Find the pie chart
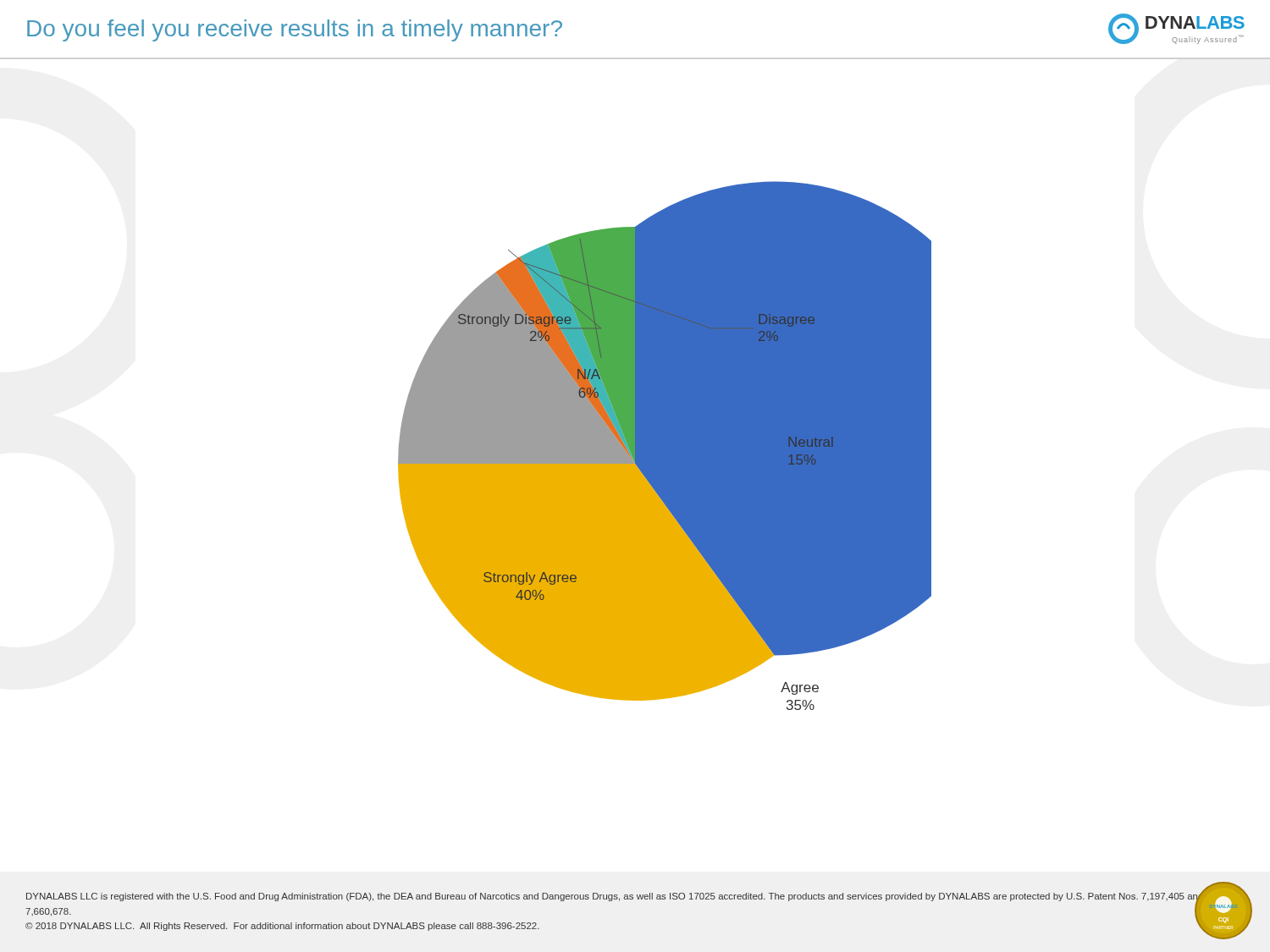Image resolution: width=1270 pixels, height=952 pixels. [635, 465]
